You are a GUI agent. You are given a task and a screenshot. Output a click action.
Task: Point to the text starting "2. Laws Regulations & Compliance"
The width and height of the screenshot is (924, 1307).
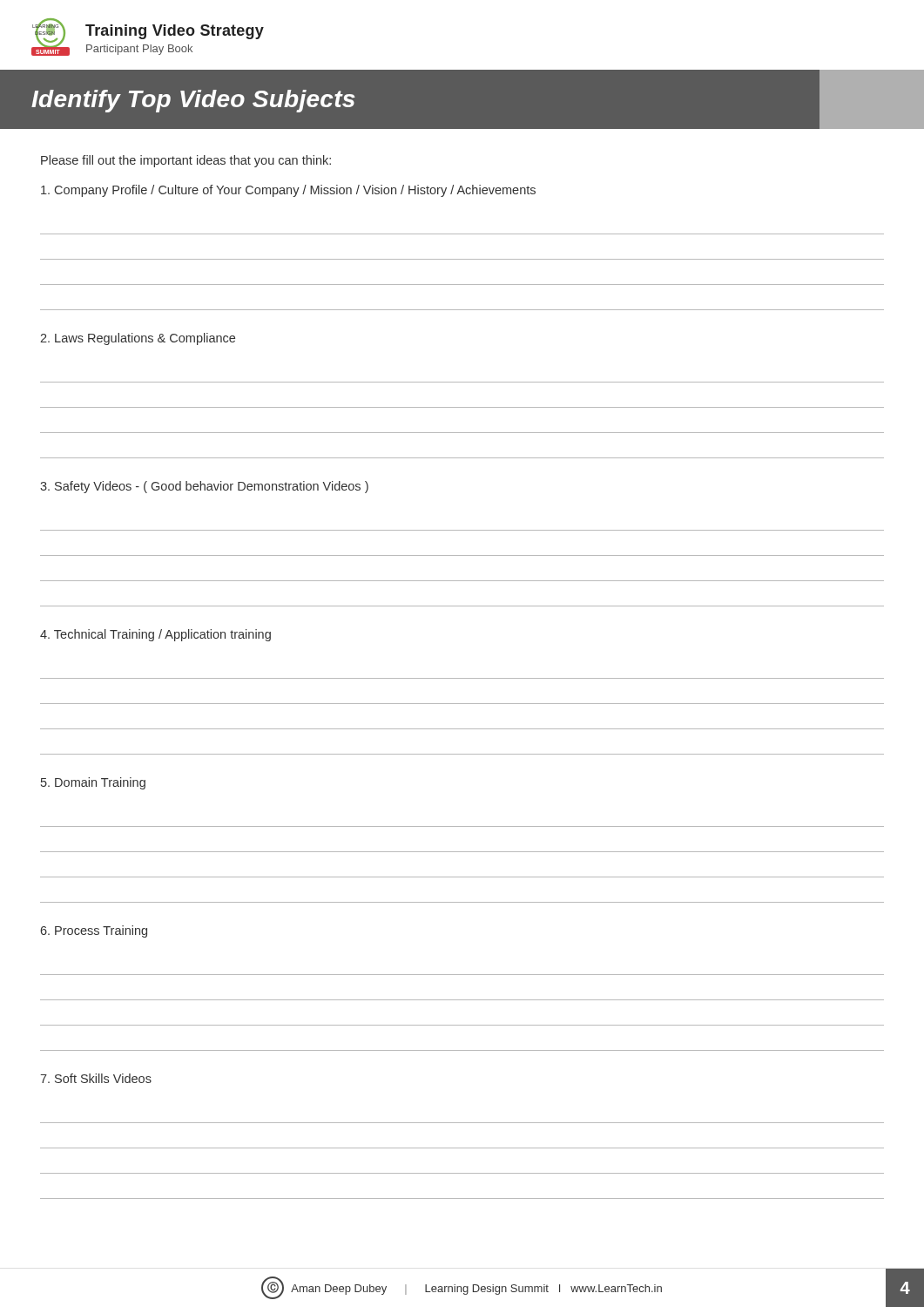tap(138, 338)
